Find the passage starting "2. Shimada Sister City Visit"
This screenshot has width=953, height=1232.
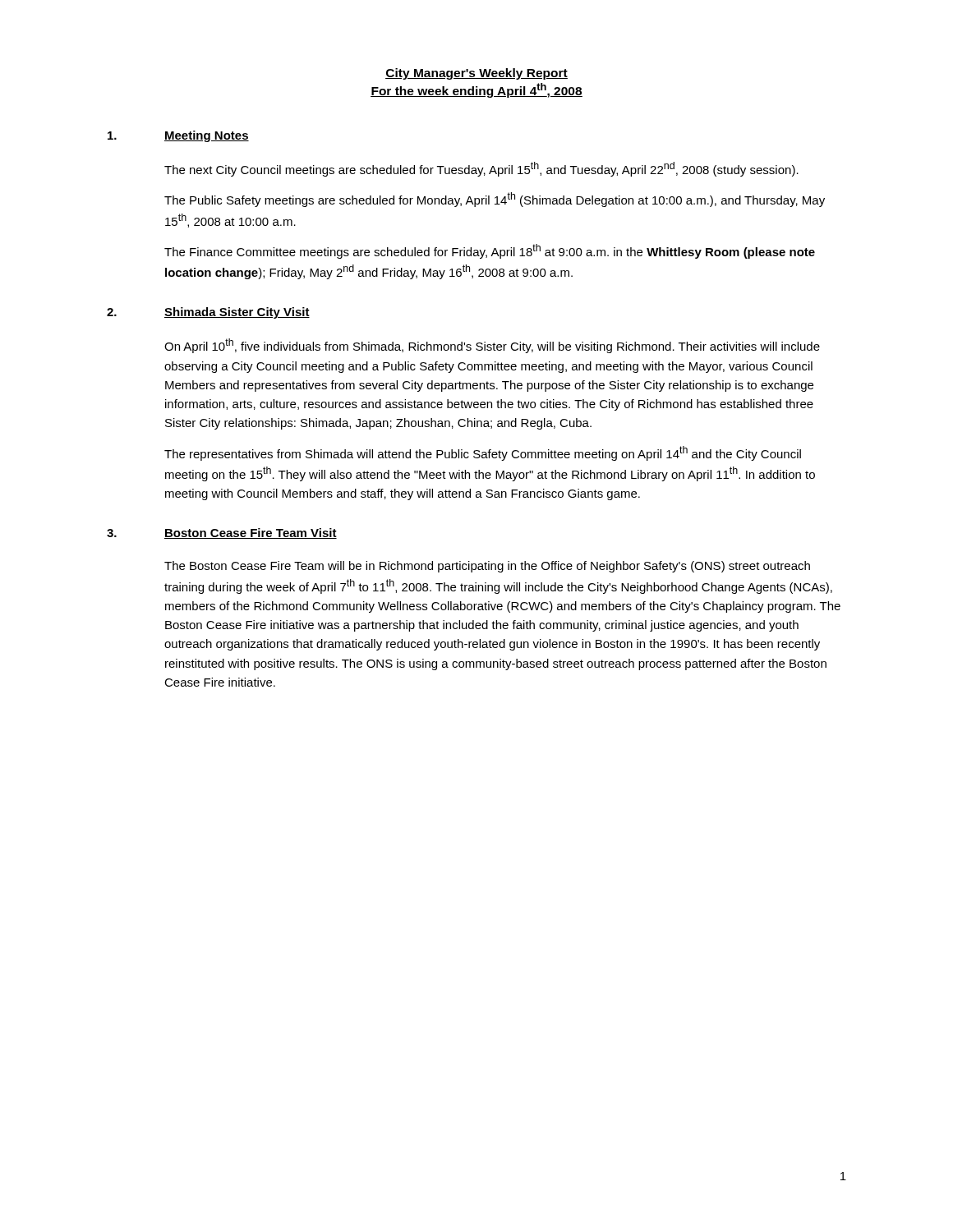click(208, 313)
